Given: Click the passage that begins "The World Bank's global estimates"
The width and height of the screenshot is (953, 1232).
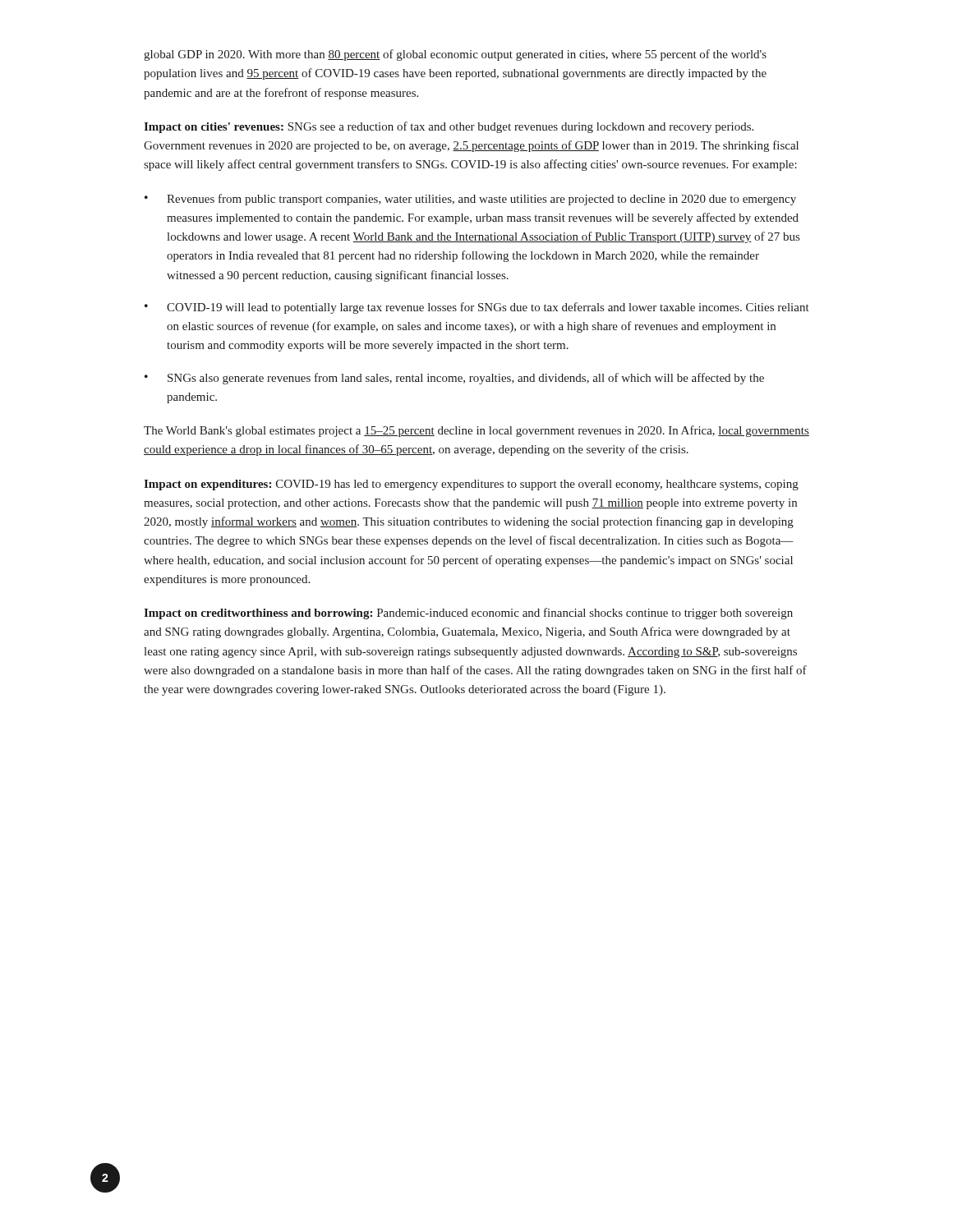Looking at the screenshot, I should 476,440.
